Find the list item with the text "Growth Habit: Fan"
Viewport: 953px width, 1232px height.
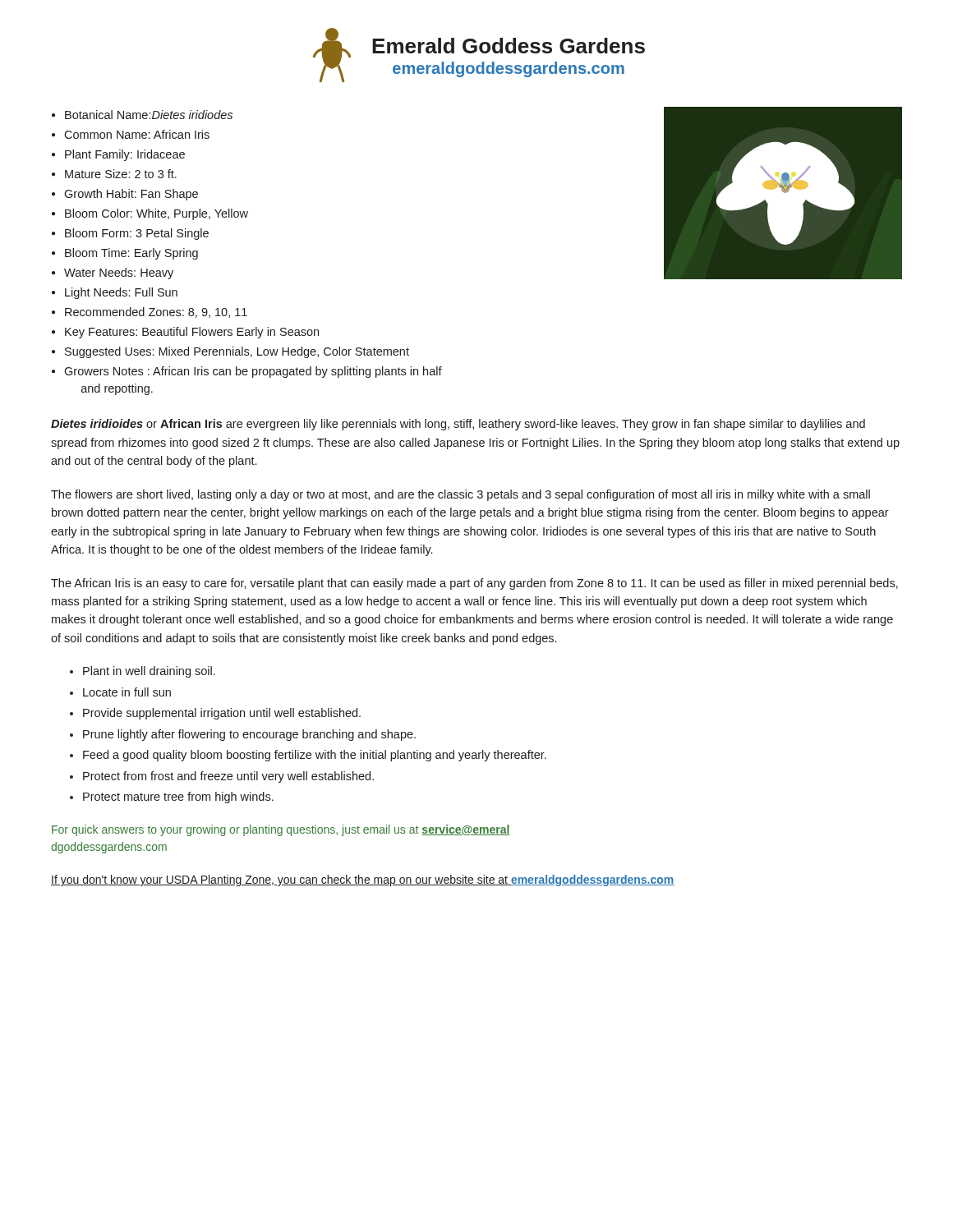pyautogui.click(x=125, y=195)
